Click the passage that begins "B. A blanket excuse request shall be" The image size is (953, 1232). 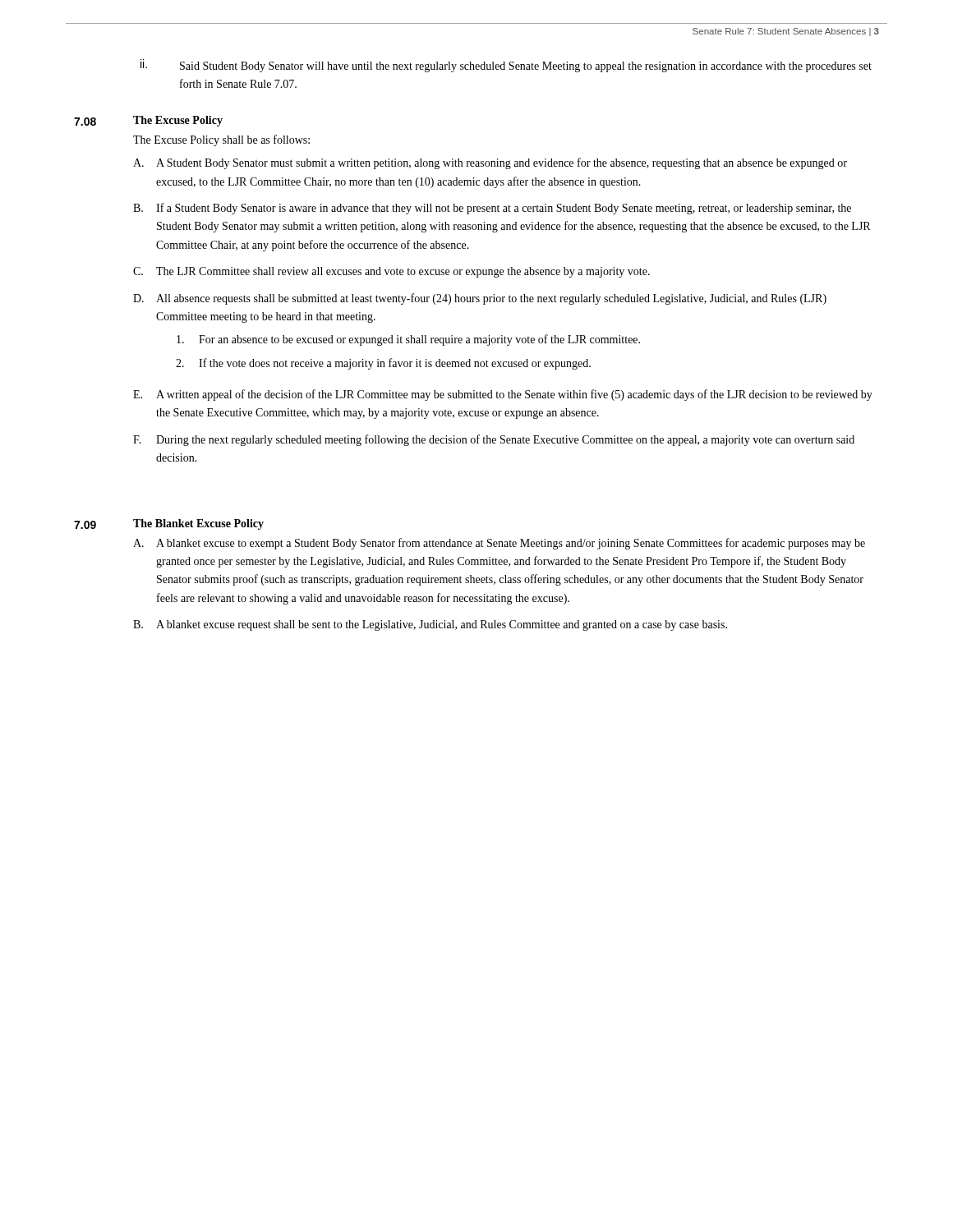430,625
